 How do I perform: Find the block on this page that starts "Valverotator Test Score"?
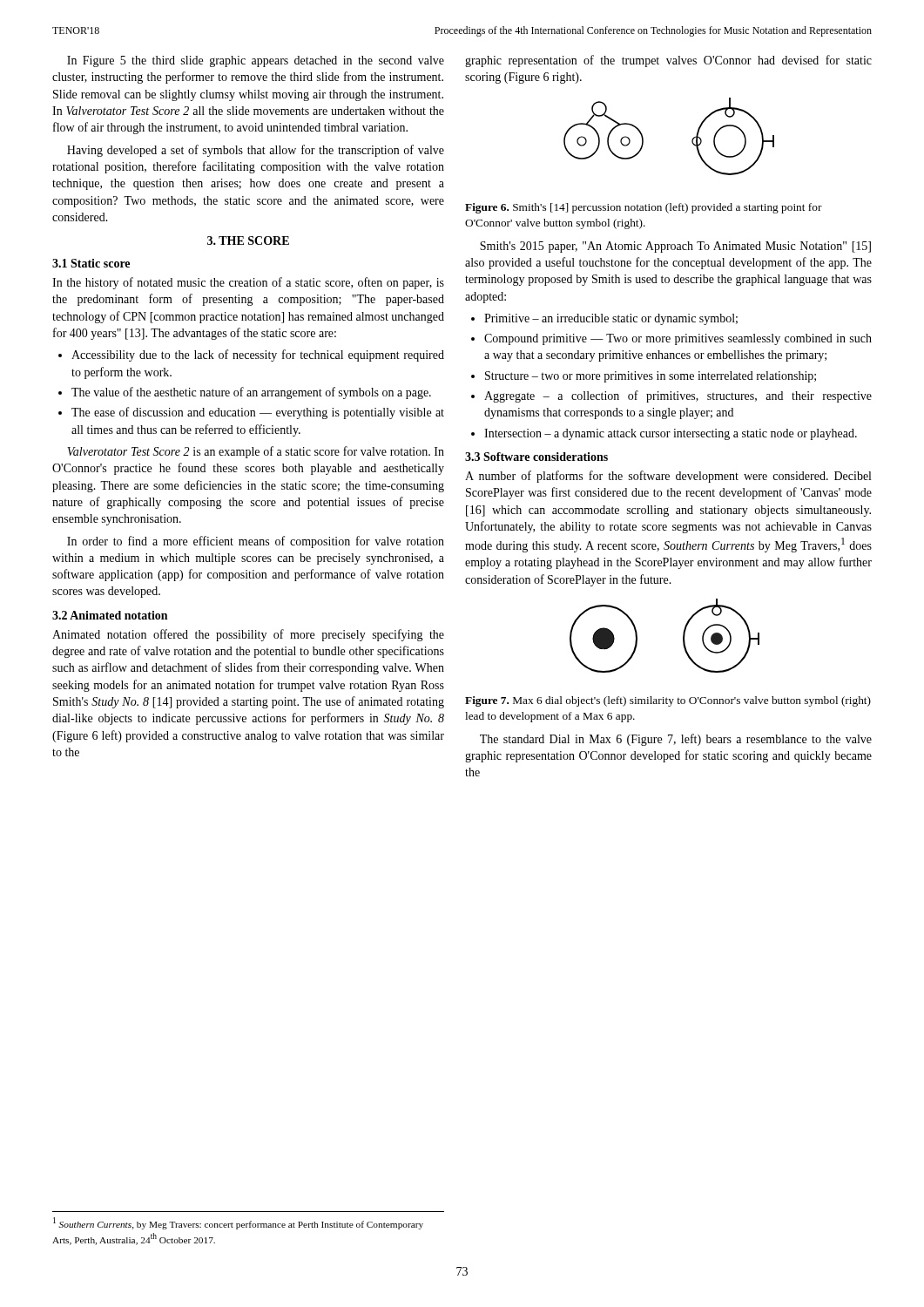(256, 452)
